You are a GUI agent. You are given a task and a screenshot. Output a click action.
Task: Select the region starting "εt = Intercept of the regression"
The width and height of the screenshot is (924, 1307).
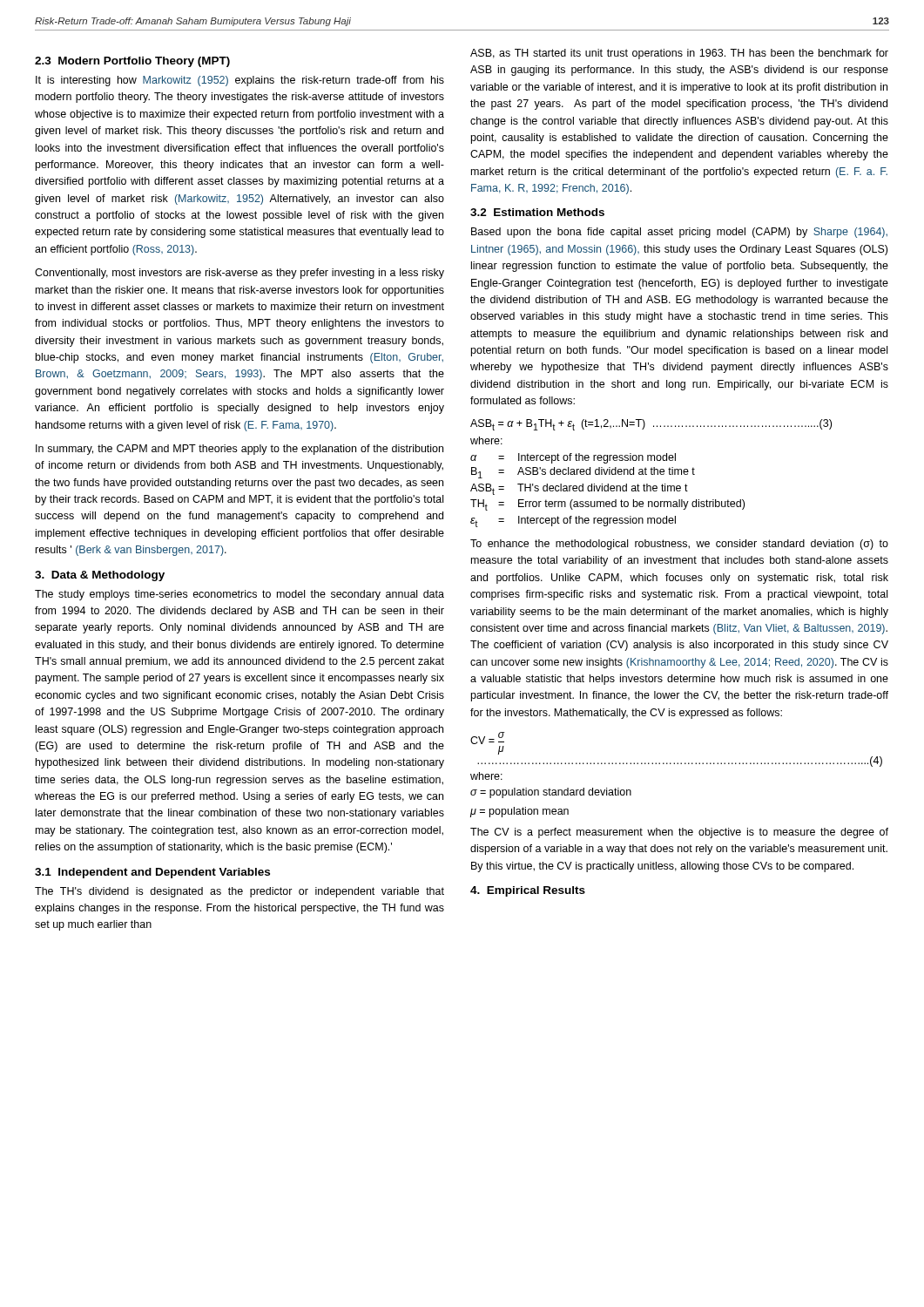tap(610, 521)
